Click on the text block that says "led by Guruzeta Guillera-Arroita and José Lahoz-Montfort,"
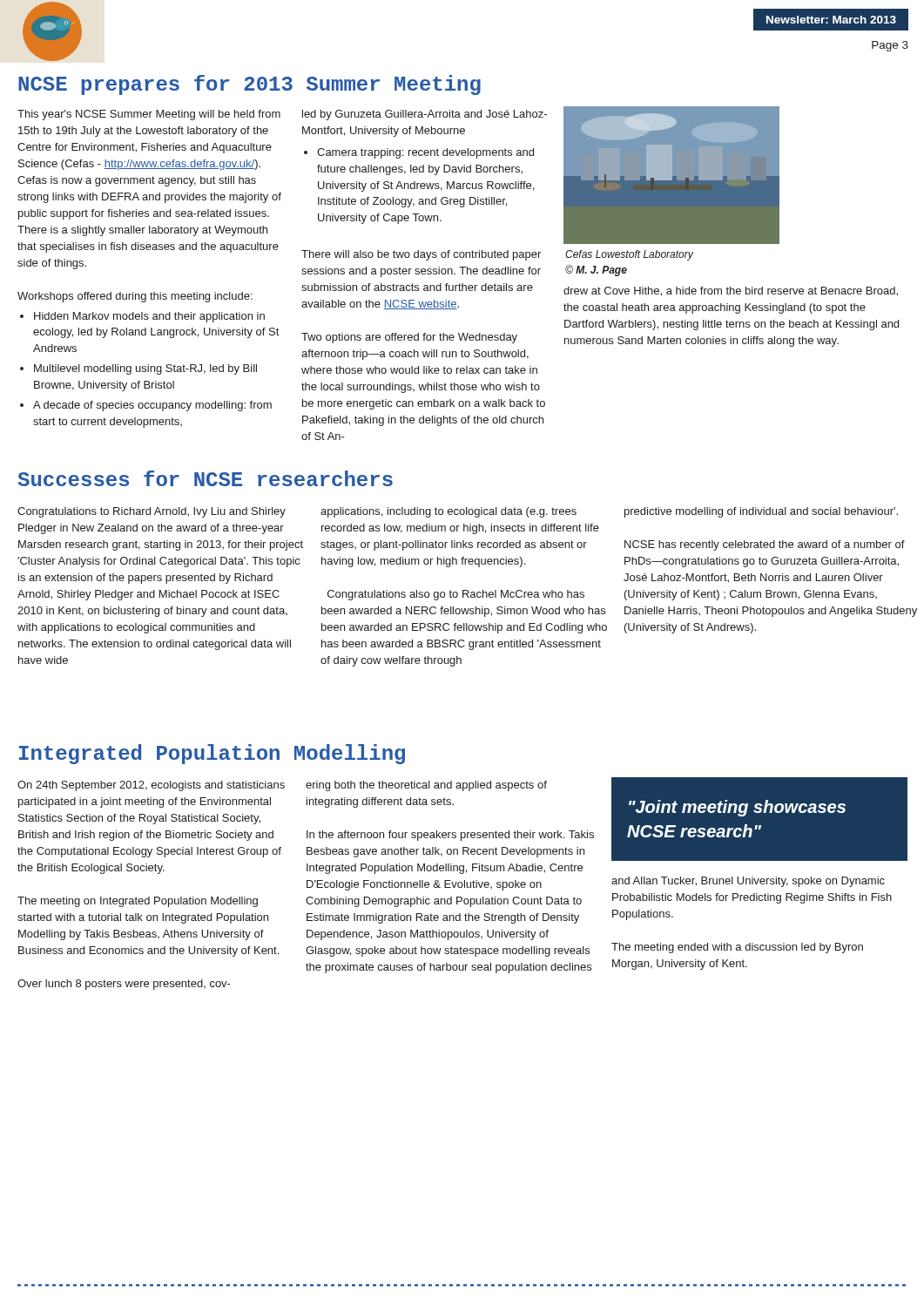Screen dimensions: 1307x924 click(x=425, y=275)
